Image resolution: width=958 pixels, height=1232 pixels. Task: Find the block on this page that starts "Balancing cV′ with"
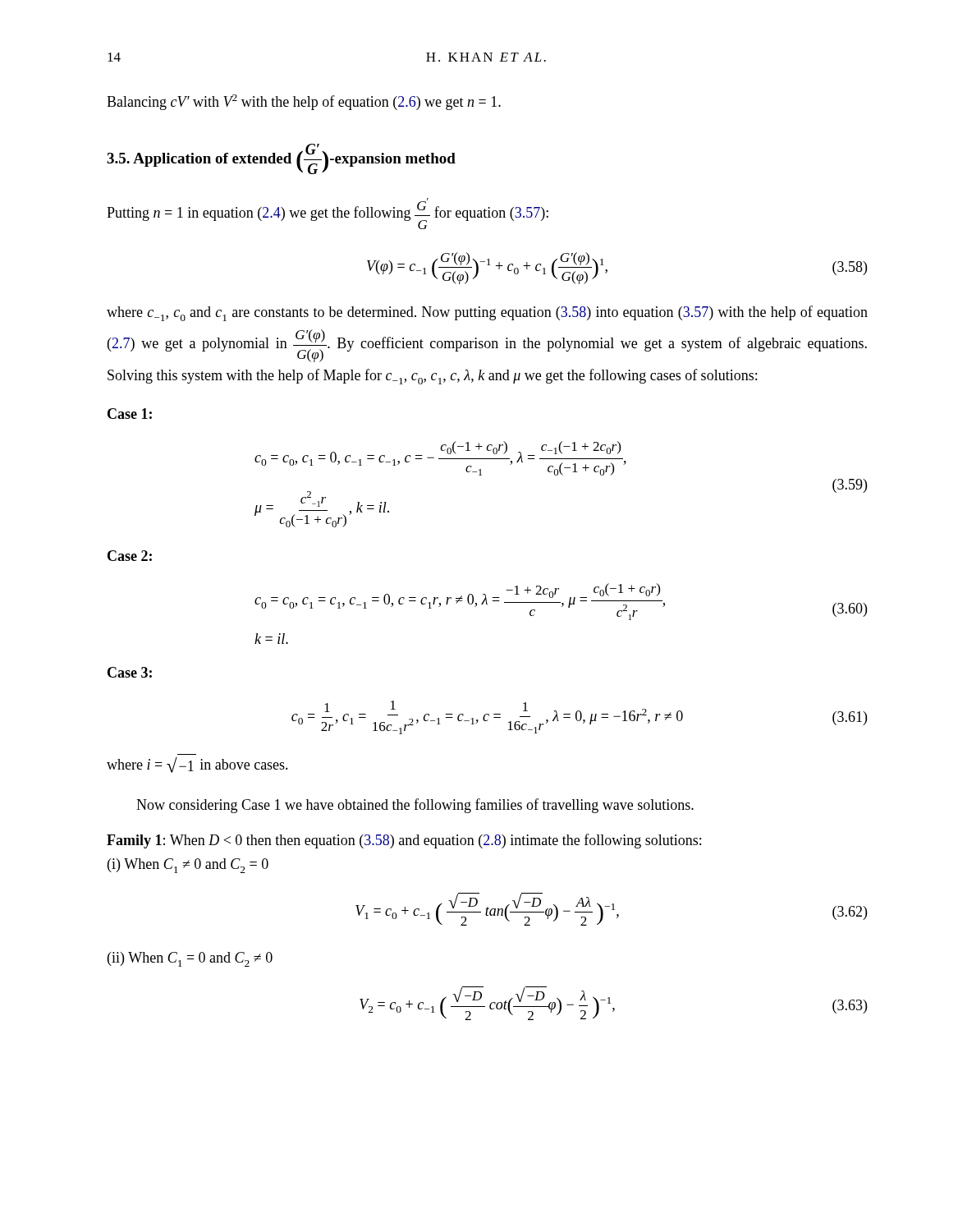click(x=304, y=101)
